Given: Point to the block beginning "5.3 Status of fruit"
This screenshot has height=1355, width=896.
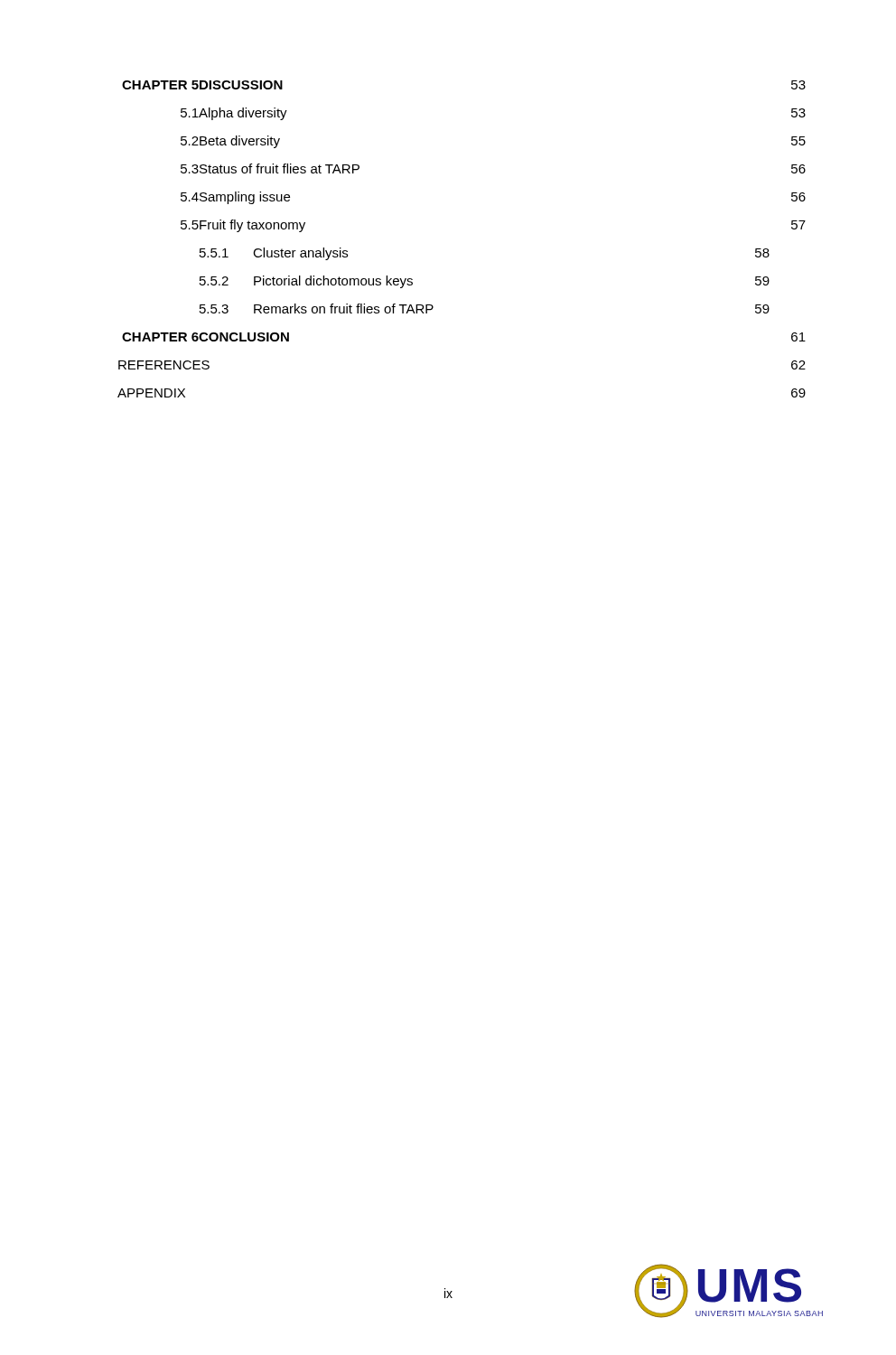Looking at the screenshot, I should [272, 168].
